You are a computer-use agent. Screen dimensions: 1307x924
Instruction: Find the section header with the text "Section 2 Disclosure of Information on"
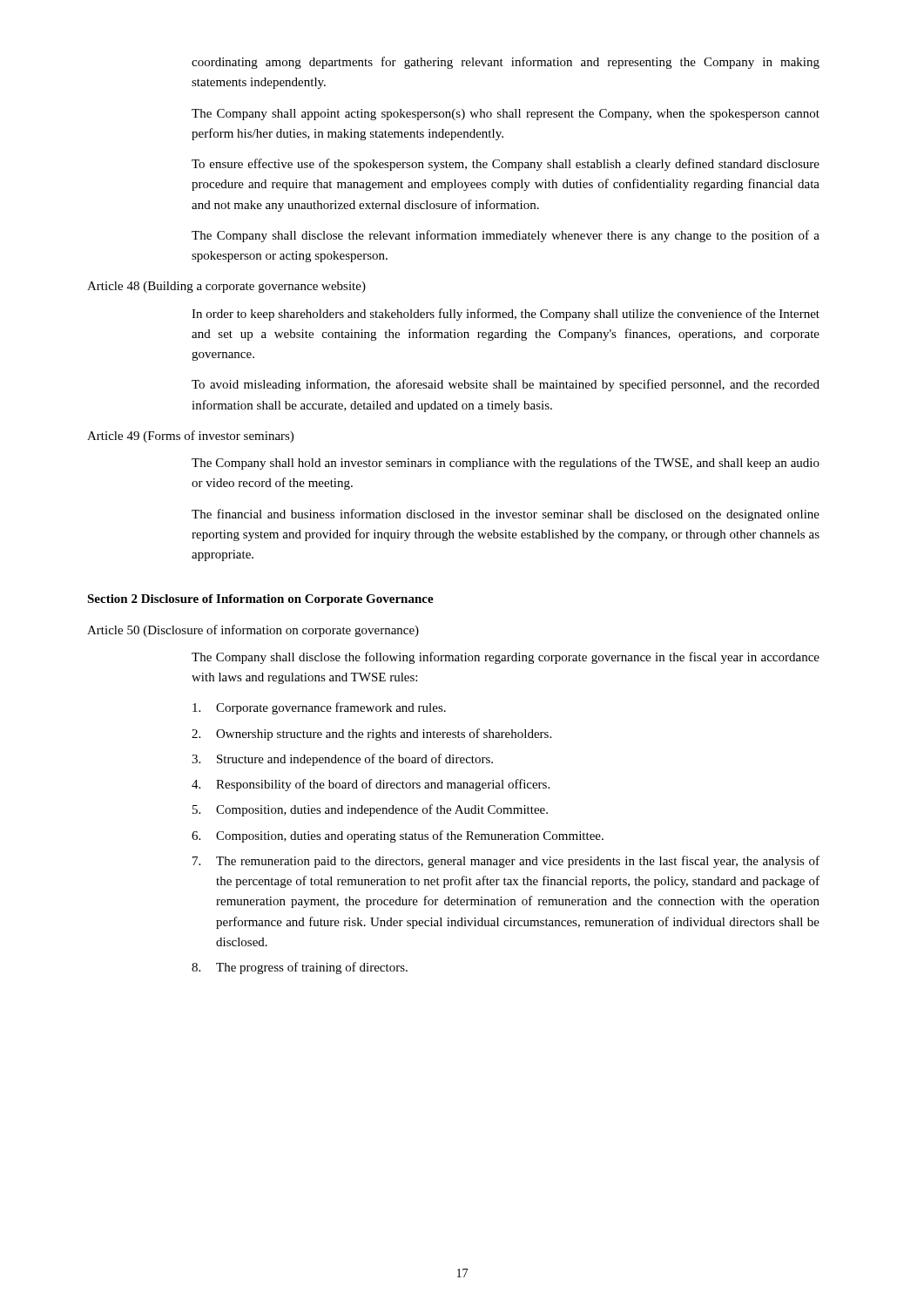pos(260,599)
